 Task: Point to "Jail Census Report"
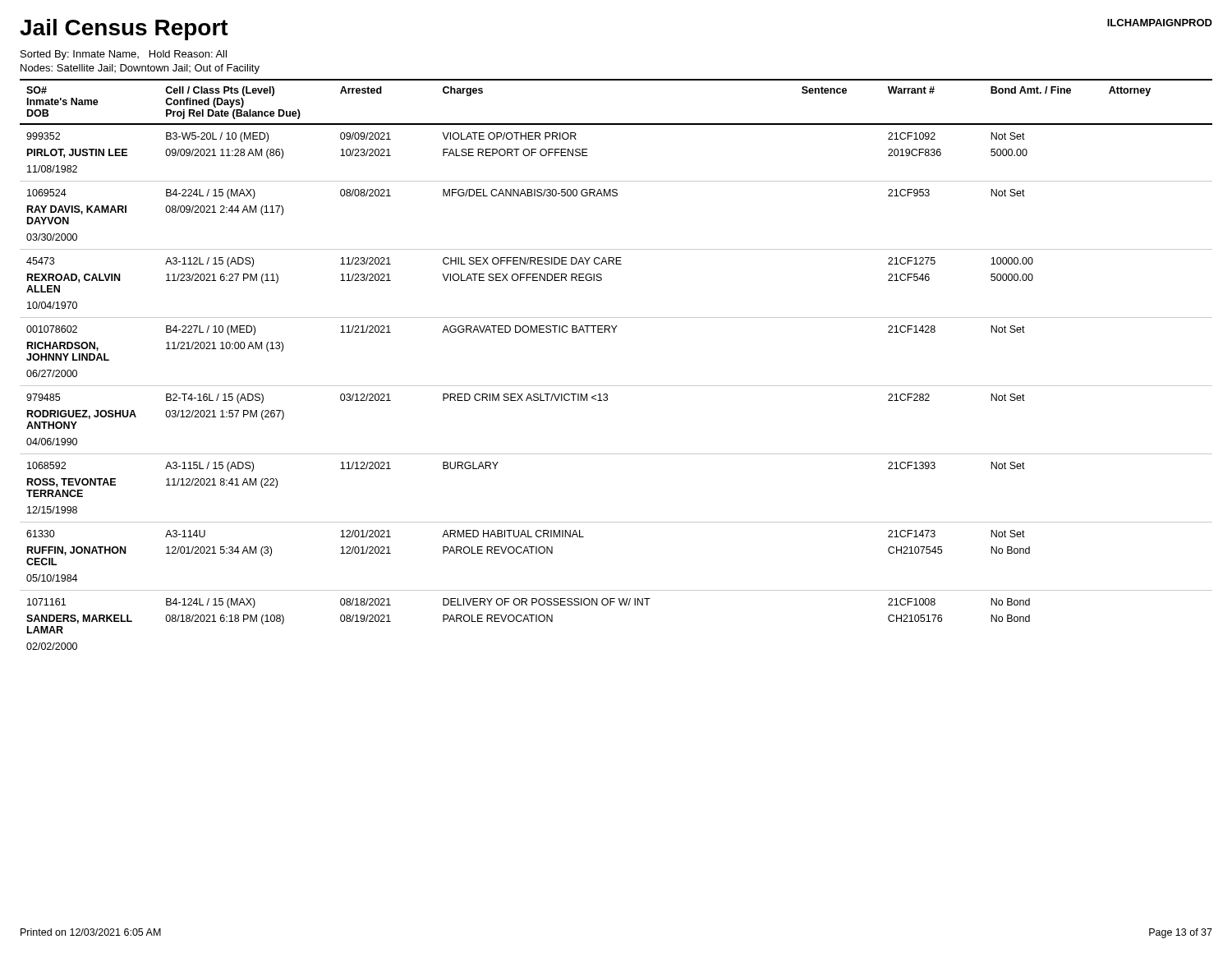125,29
